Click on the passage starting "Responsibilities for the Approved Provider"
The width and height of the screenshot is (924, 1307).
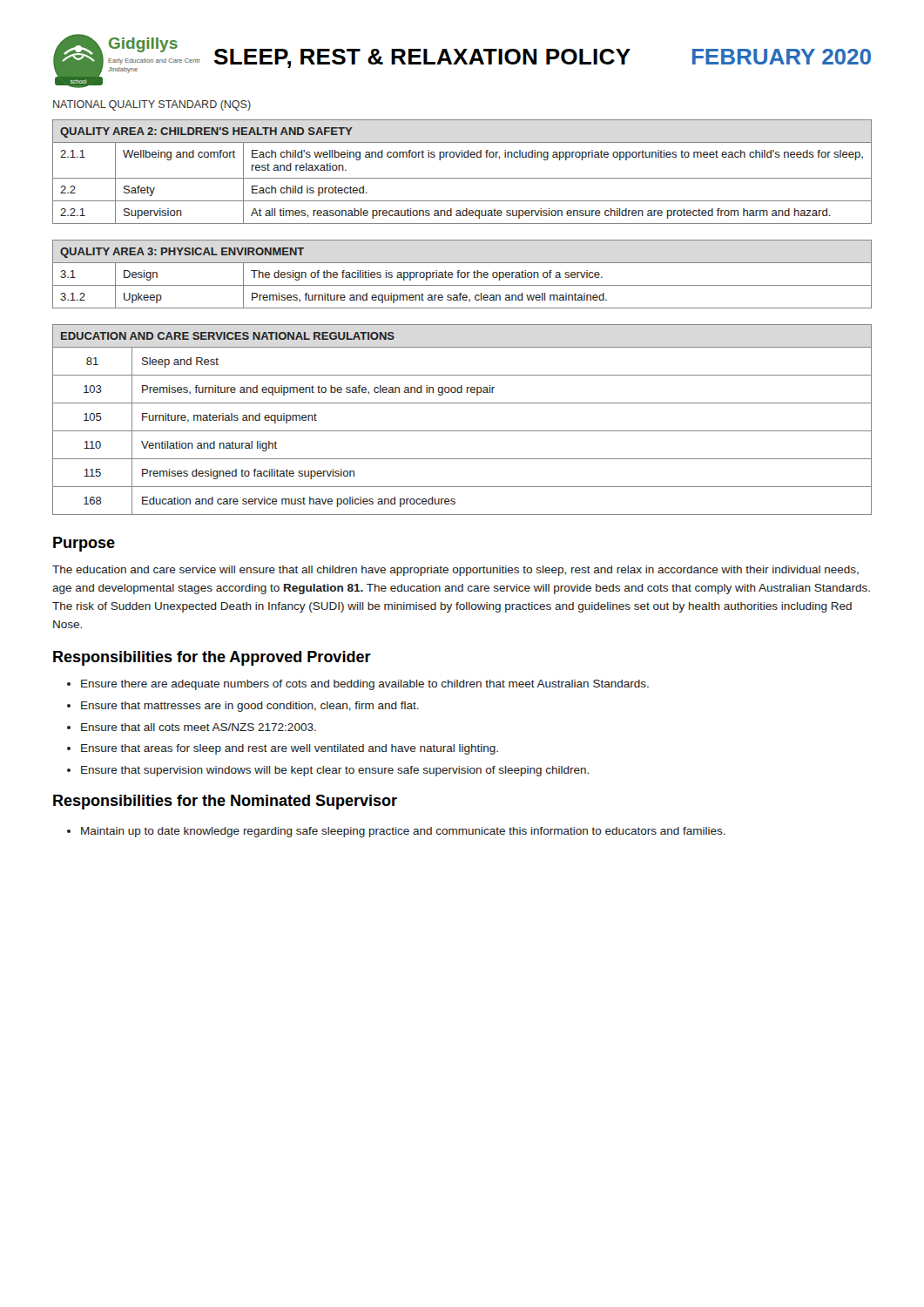211,657
